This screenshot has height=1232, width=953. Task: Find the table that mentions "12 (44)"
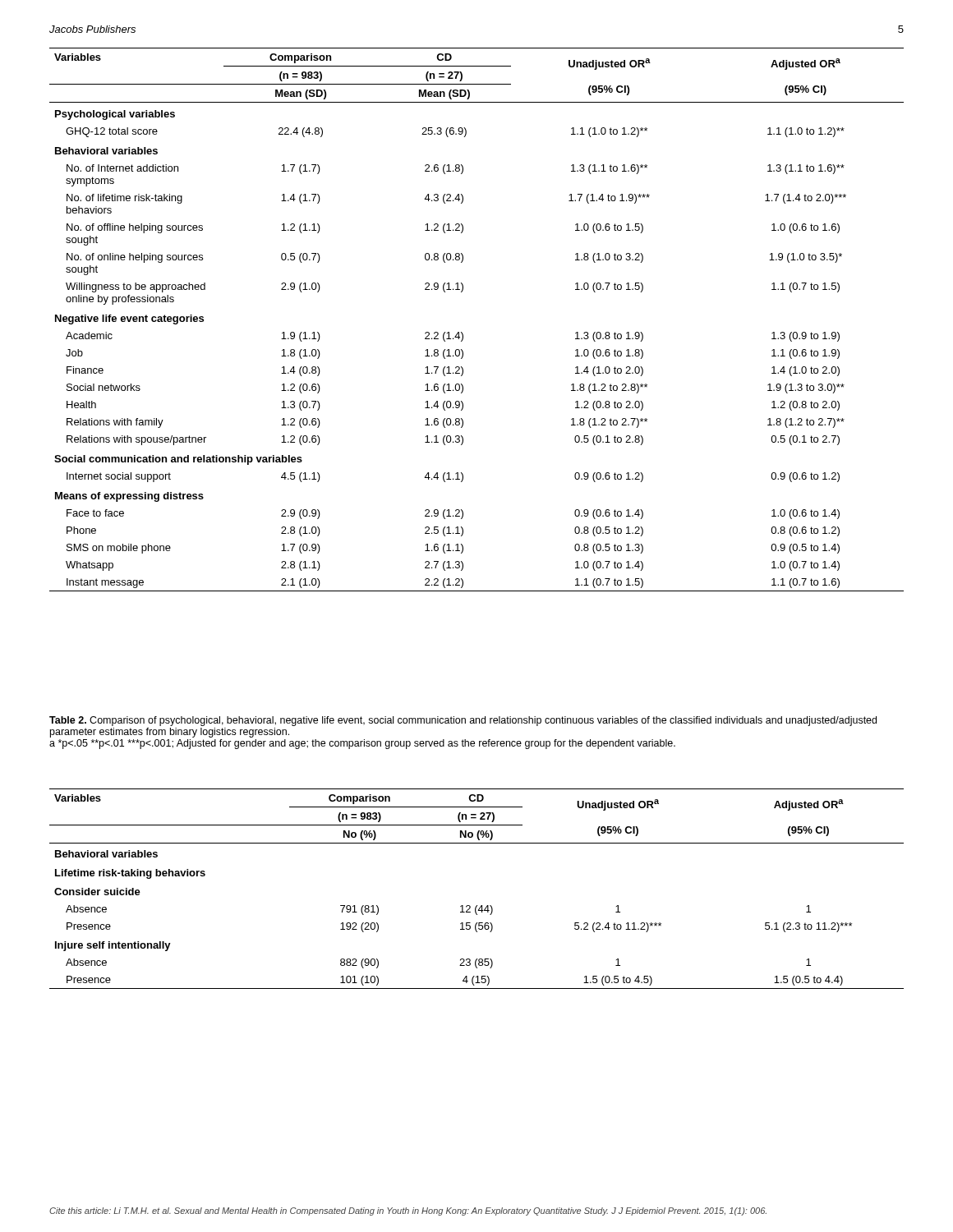coord(476,889)
